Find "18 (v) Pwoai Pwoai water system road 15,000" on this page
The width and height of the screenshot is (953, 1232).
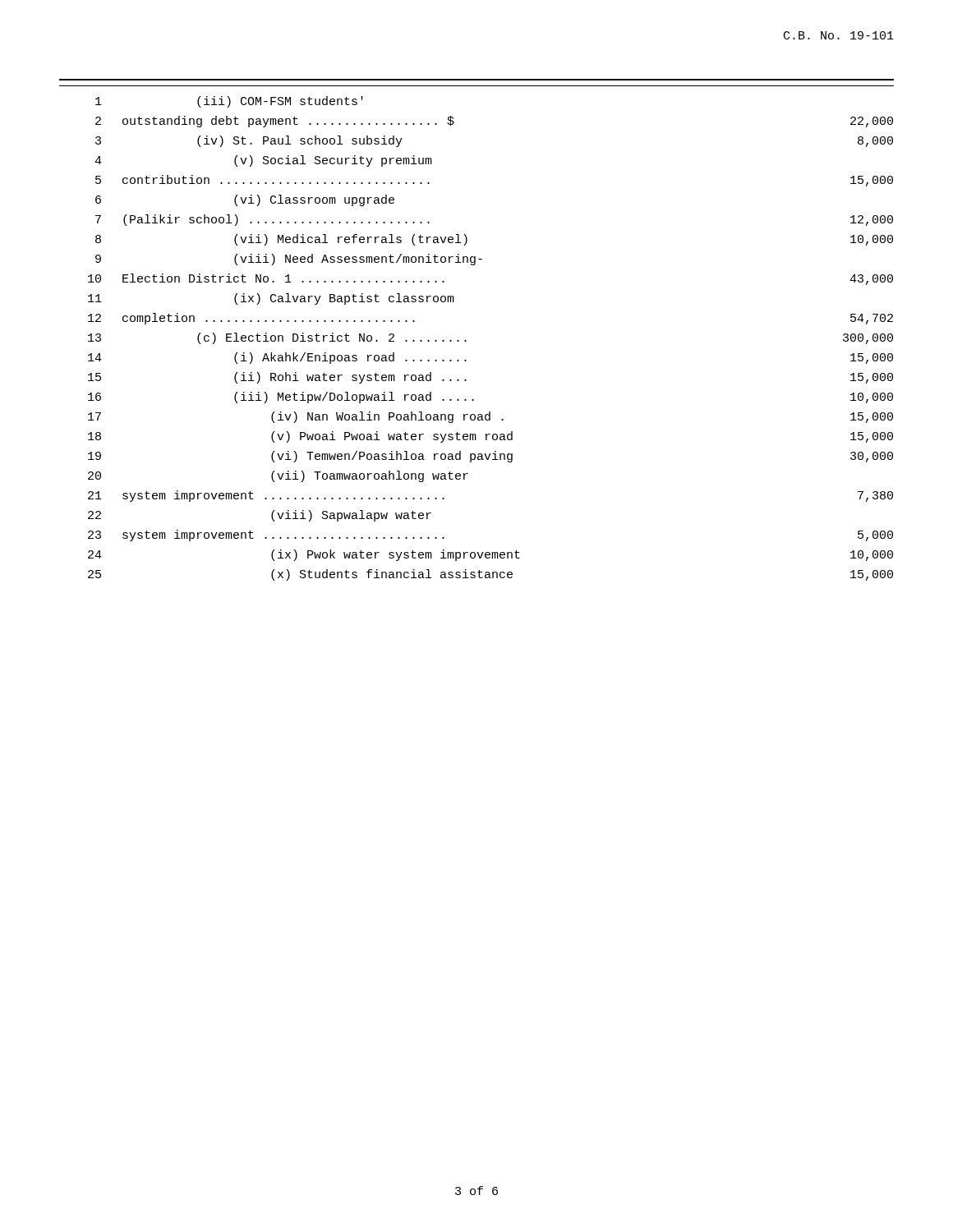click(x=476, y=437)
